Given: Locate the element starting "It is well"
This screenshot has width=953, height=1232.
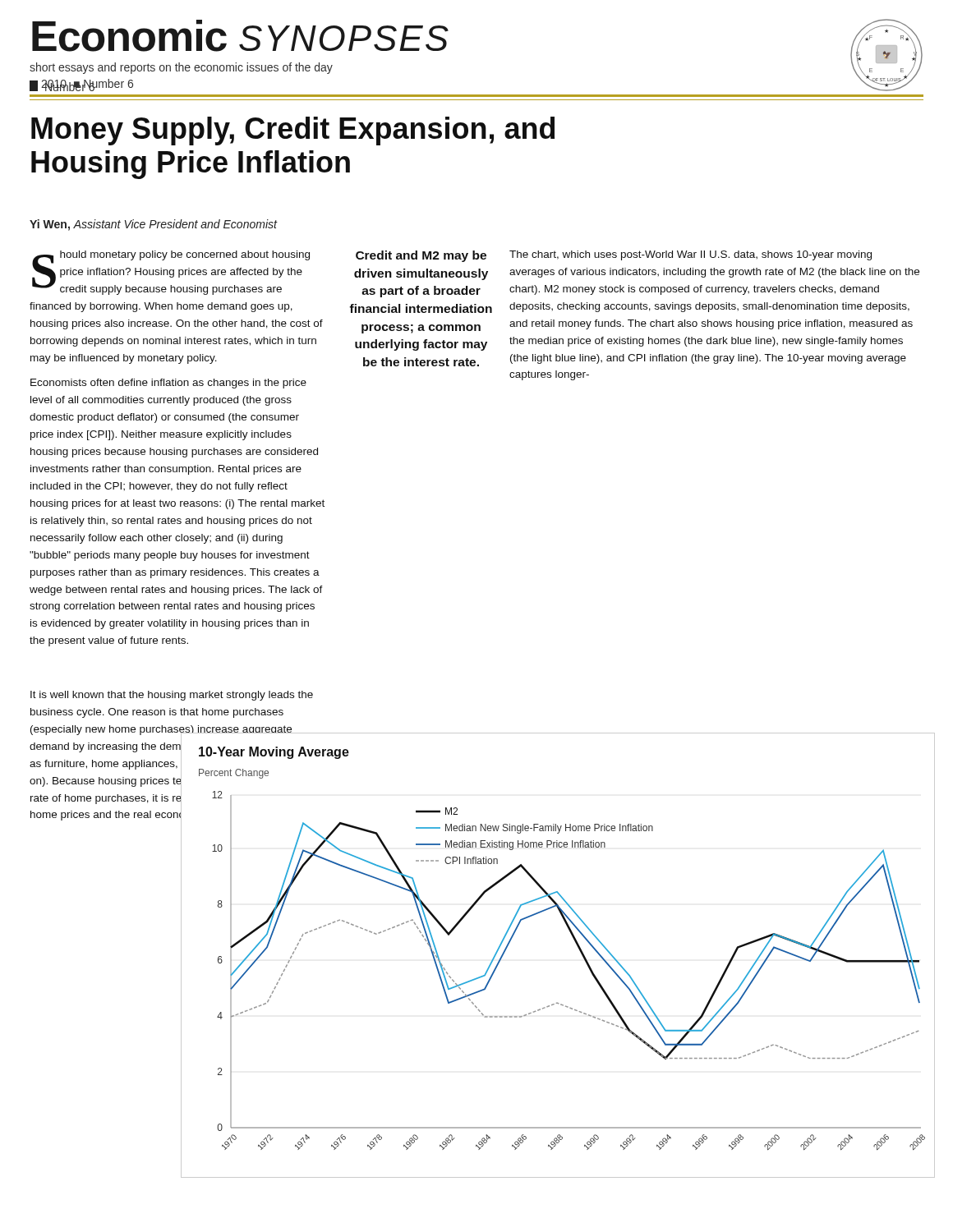Looking at the screenshot, I should tap(177, 755).
